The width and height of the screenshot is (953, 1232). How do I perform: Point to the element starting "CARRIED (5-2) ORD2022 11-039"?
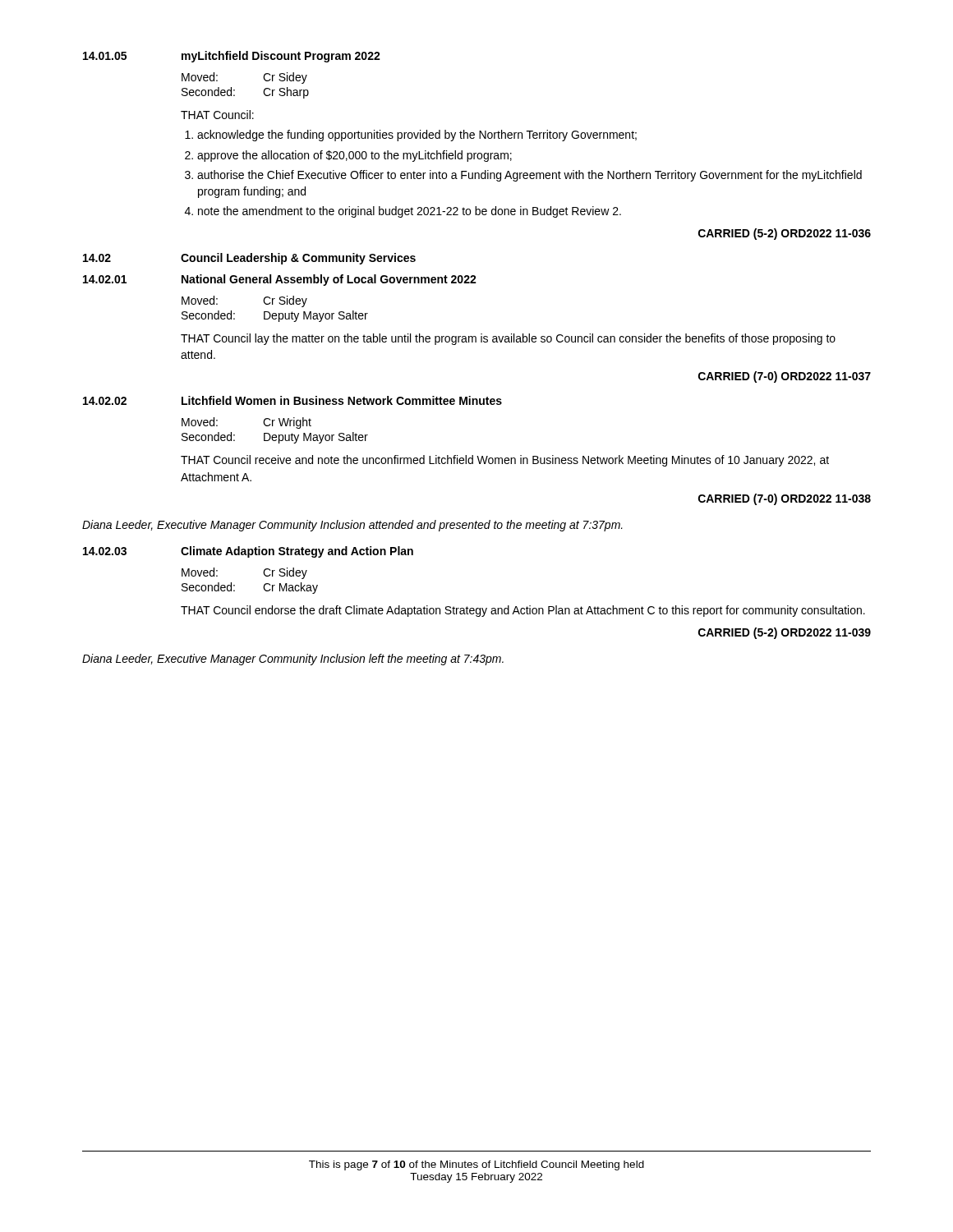784,632
